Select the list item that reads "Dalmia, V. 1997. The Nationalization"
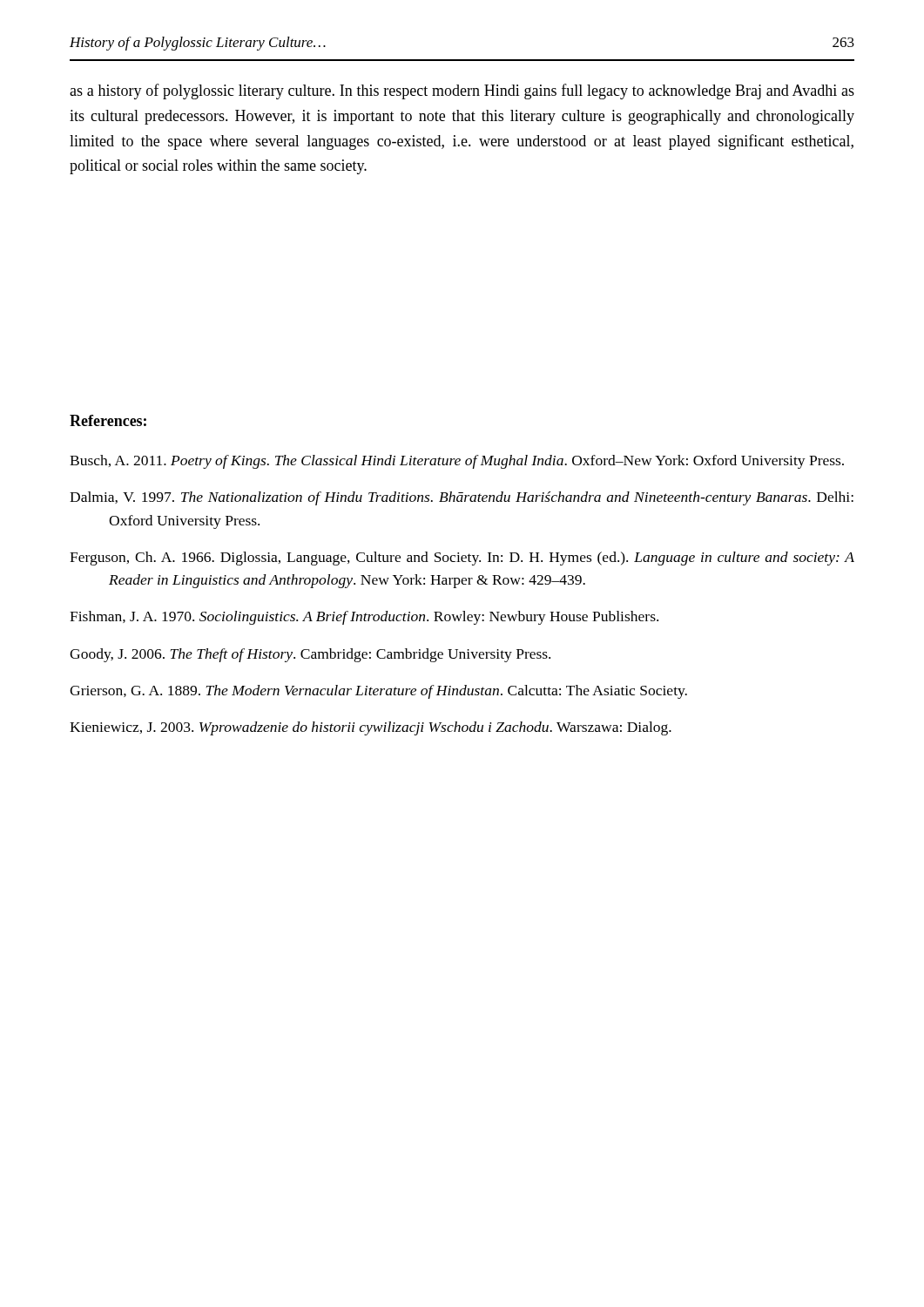The height and width of the screenshot is (1307, 924). click(x=462, y=508)
